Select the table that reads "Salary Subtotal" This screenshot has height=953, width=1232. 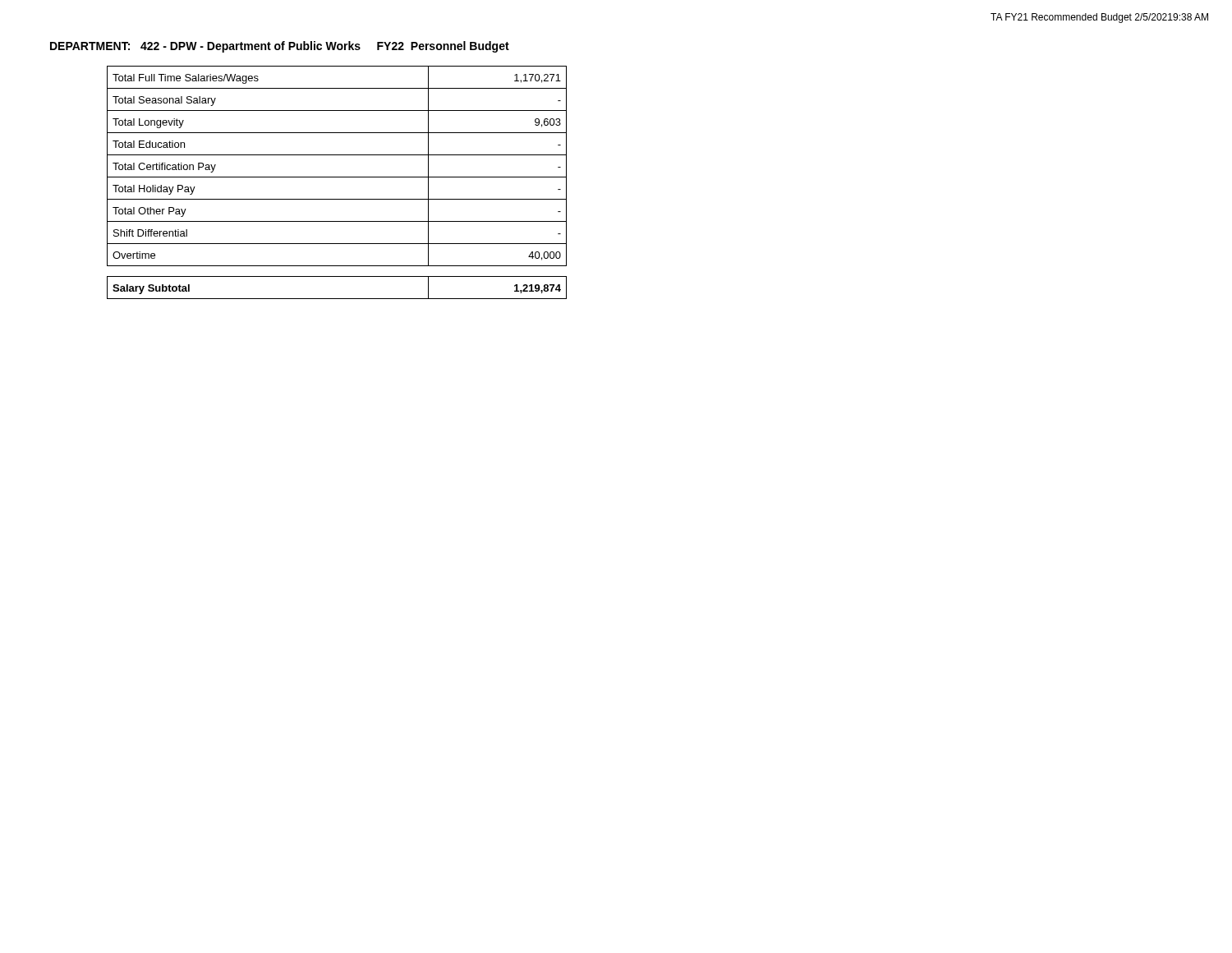point(337,182)
